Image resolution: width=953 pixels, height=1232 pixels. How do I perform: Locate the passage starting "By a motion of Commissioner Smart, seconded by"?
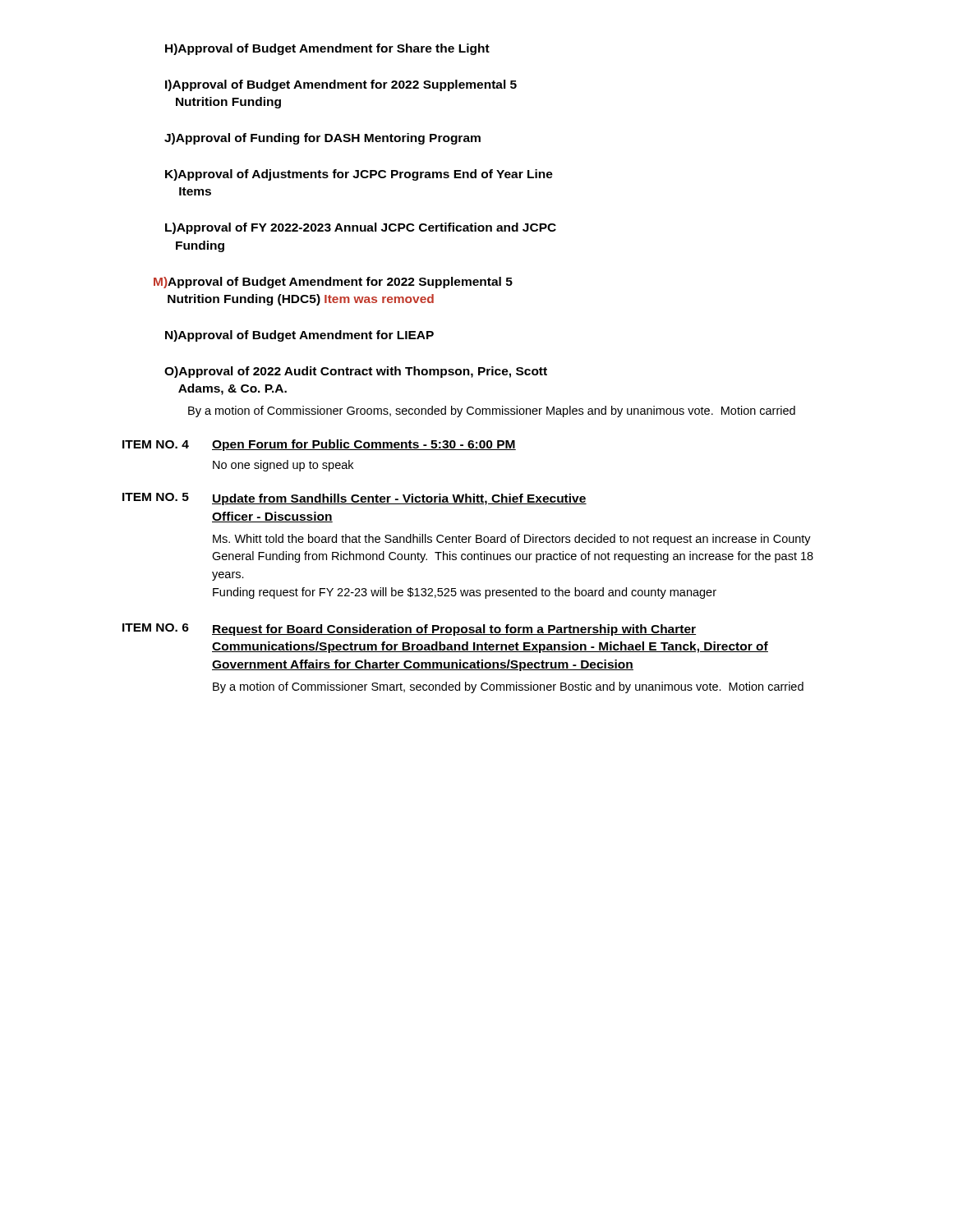[x=508, y=686]
